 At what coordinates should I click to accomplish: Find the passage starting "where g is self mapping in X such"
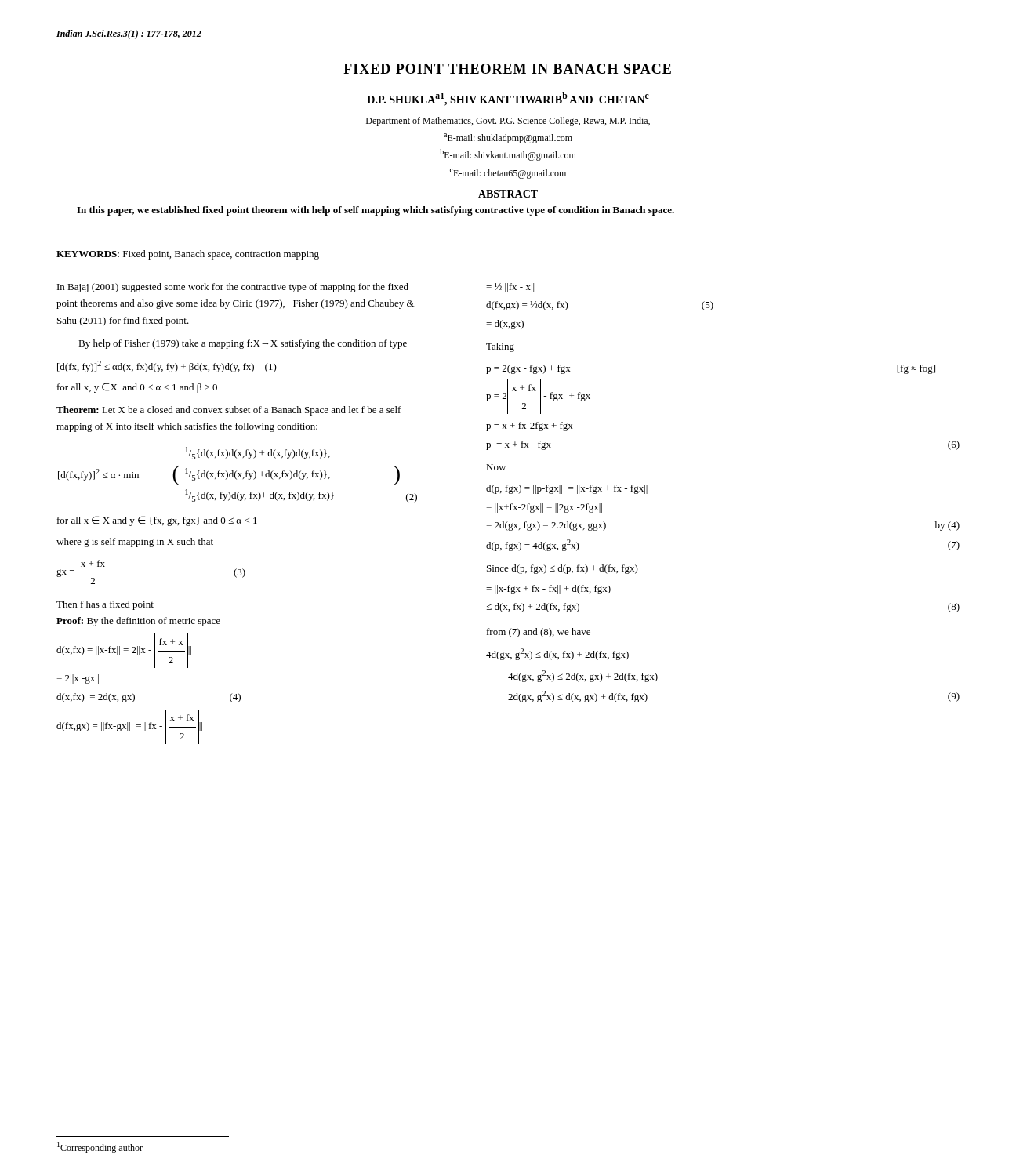(135, 542)
